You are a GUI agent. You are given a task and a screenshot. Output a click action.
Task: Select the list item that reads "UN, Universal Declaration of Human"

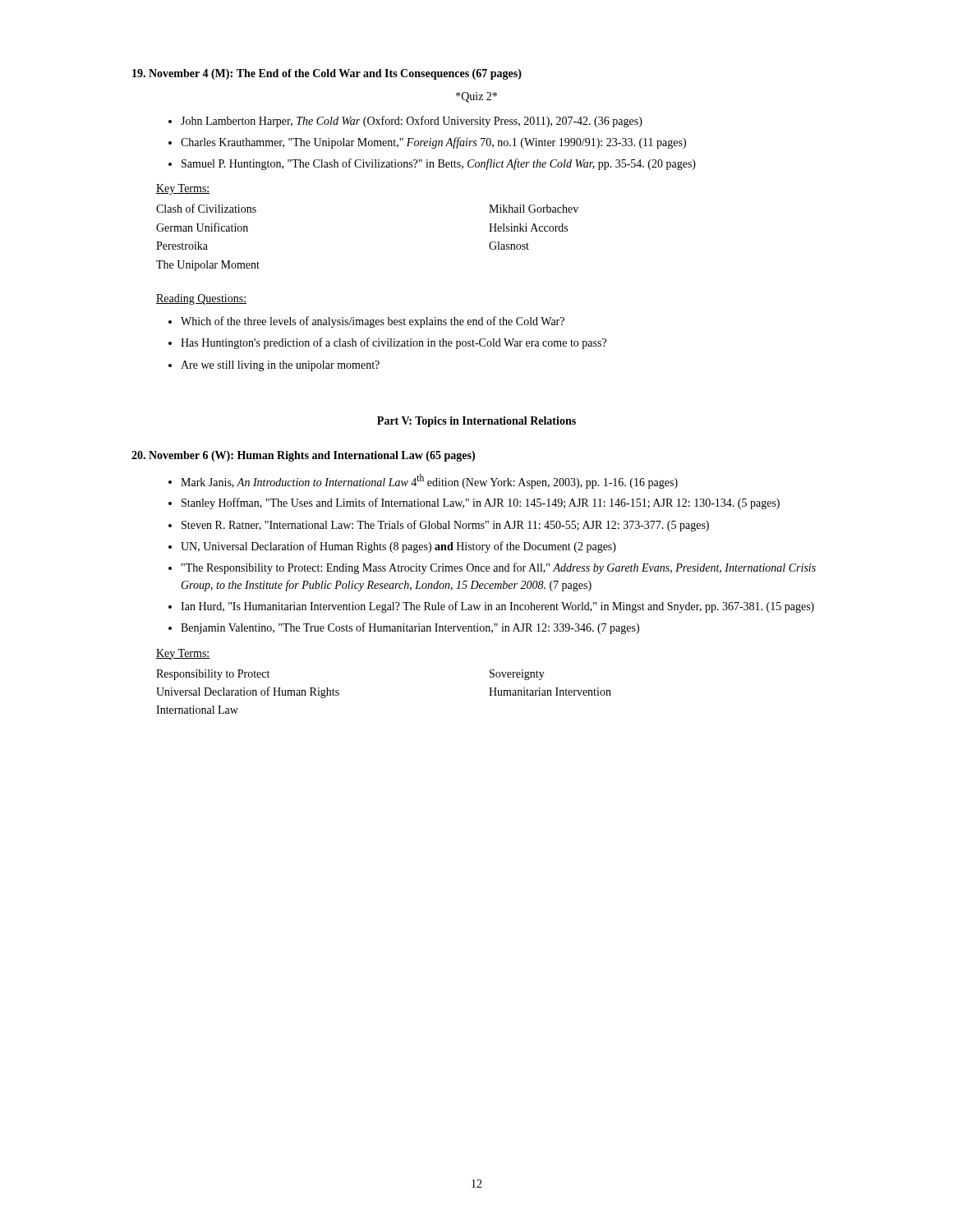coord(398,547)
